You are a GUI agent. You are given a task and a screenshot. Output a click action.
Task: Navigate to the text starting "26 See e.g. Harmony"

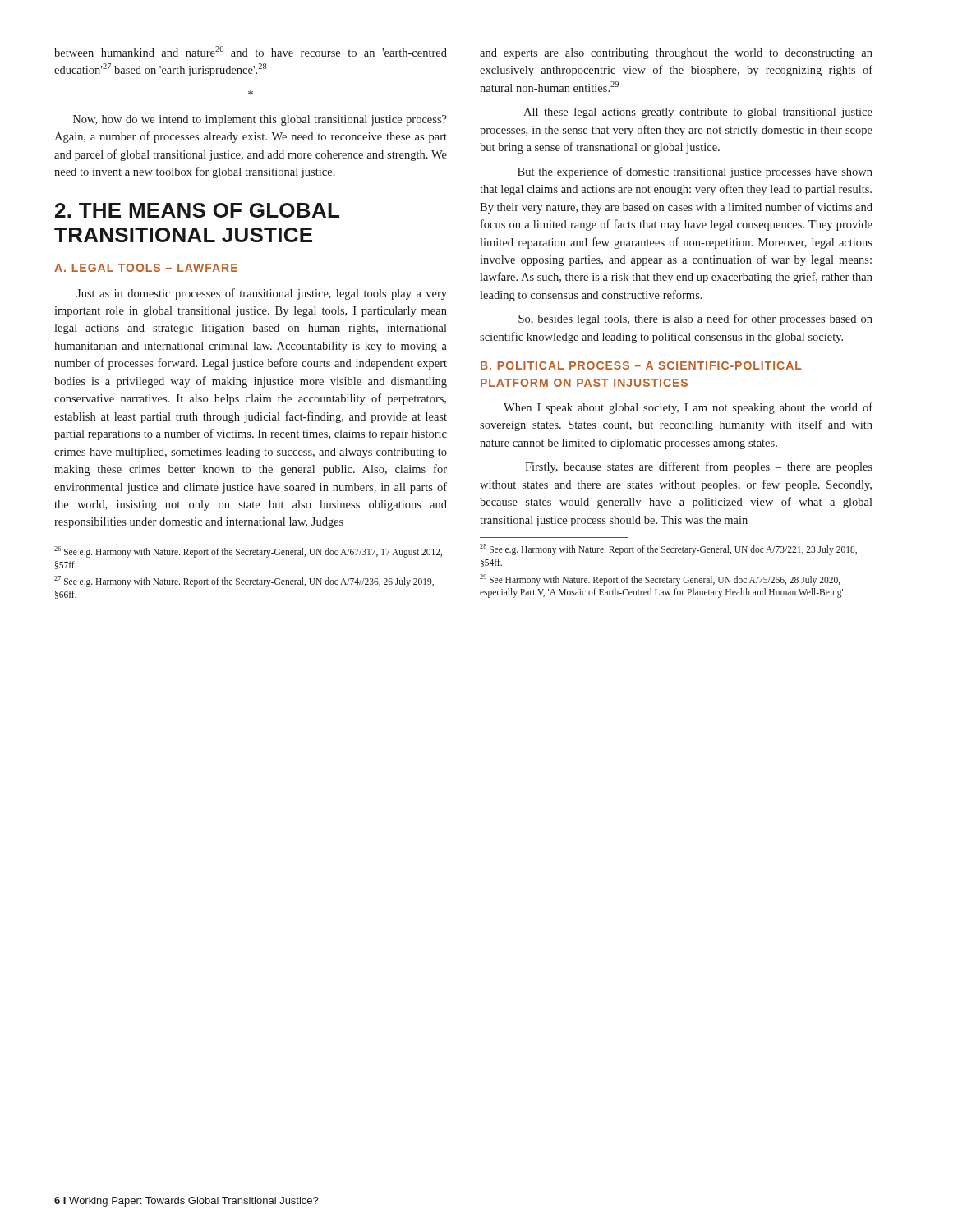tap(248, 558)
